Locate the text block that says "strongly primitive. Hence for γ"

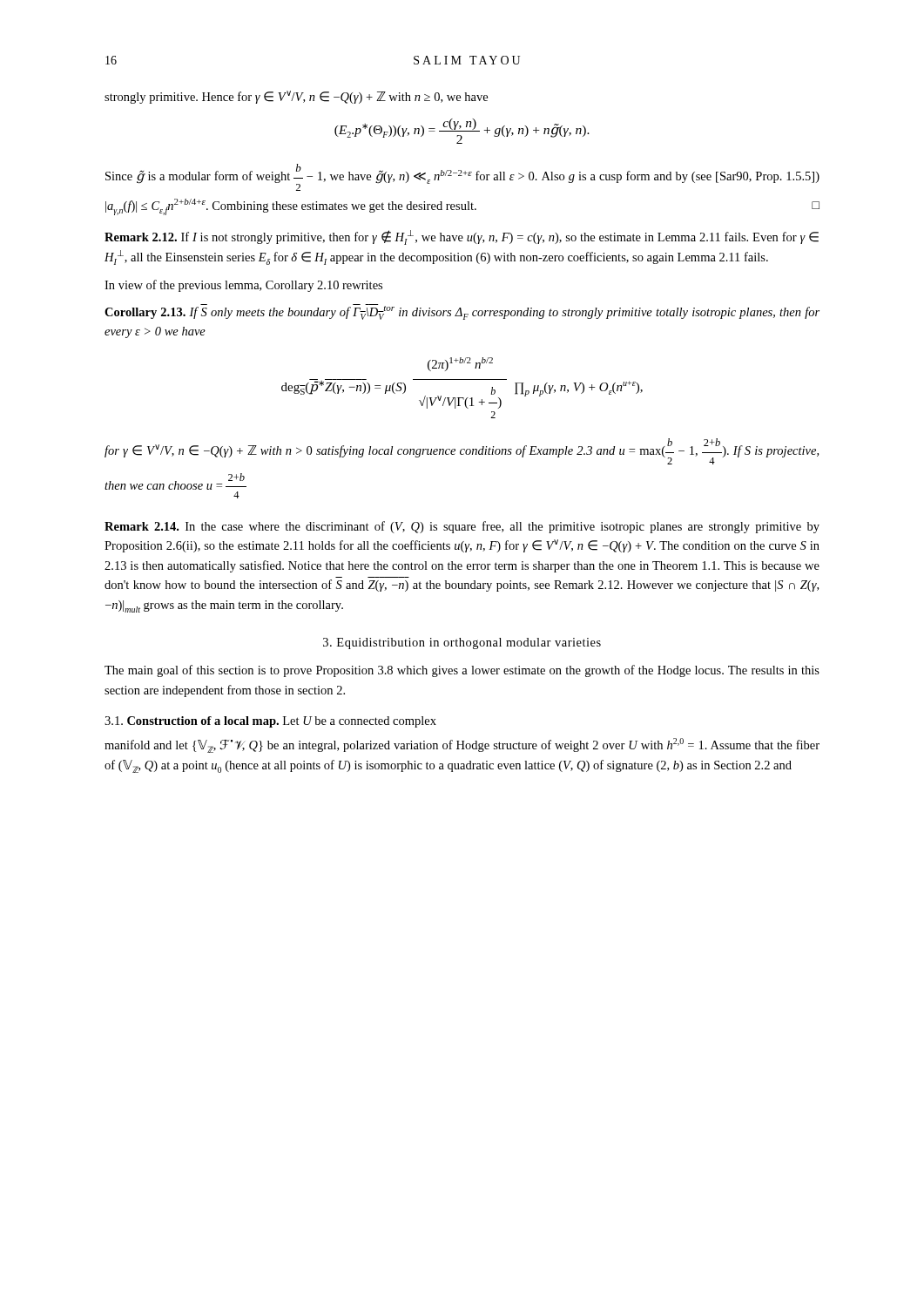pos(462,97)
